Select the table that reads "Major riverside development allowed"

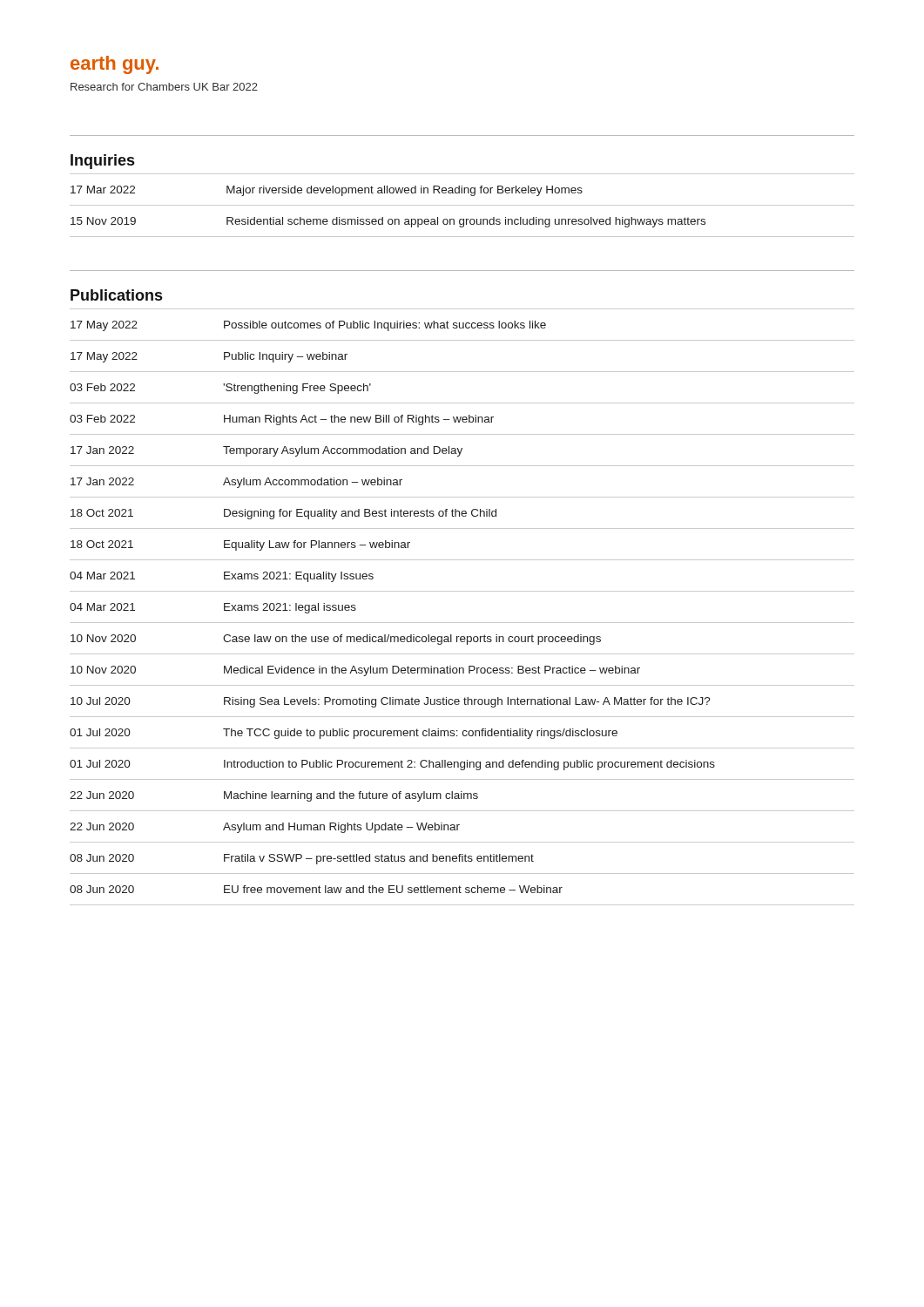click(462, 205)
